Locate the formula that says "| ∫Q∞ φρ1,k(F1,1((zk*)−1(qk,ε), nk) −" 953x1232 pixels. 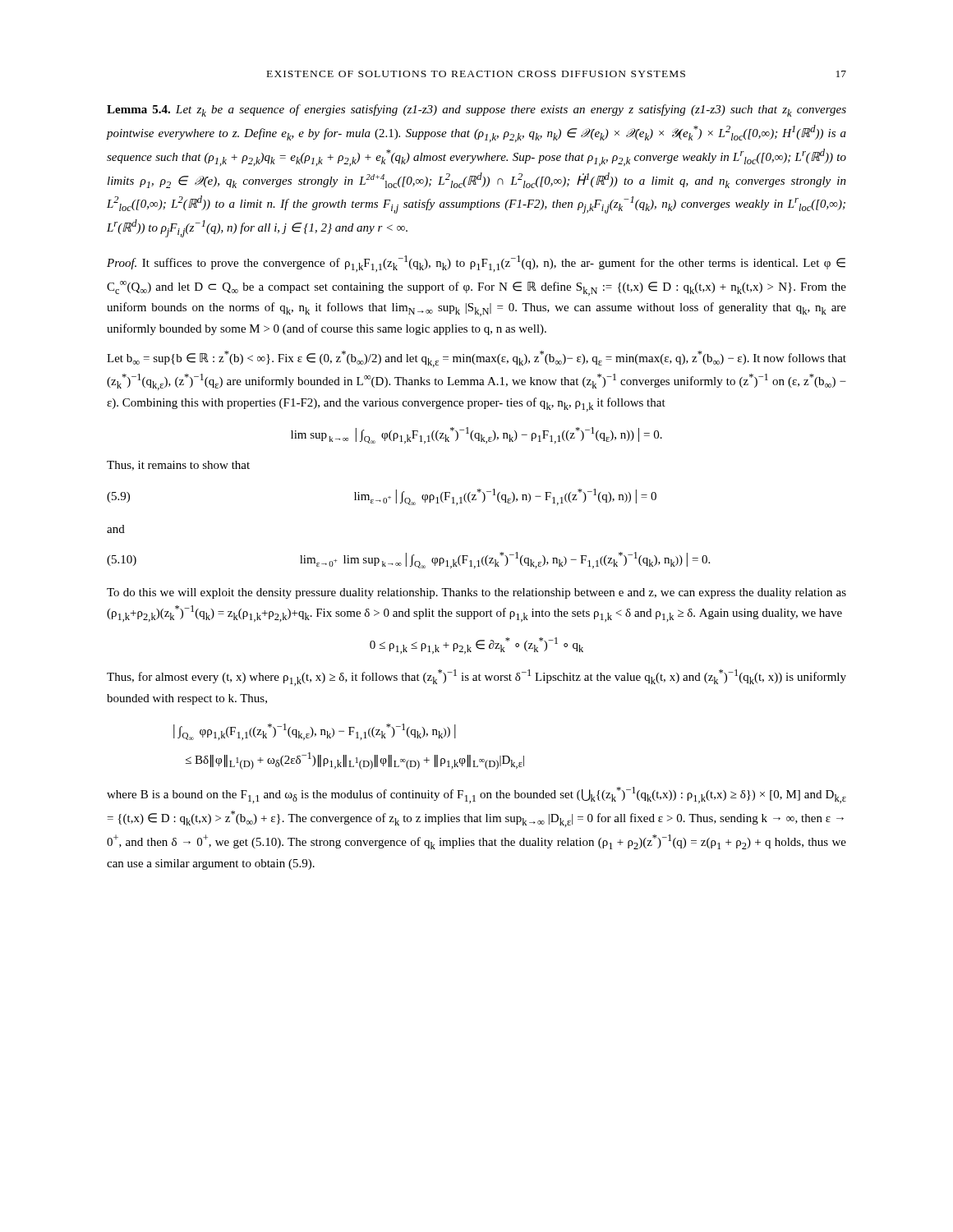coord(476,745)
